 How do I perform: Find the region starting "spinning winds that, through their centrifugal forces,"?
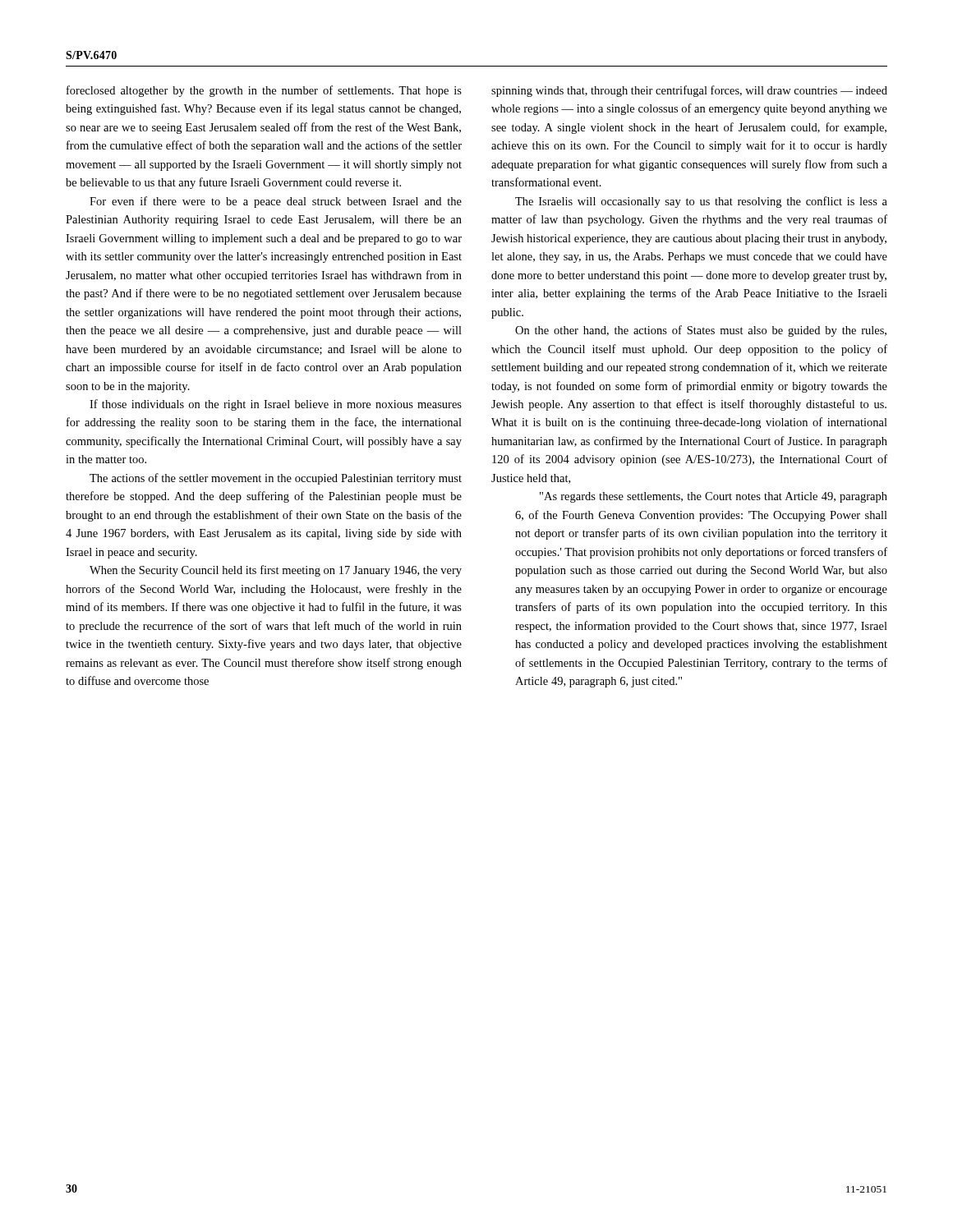click(x=689, y=137)
